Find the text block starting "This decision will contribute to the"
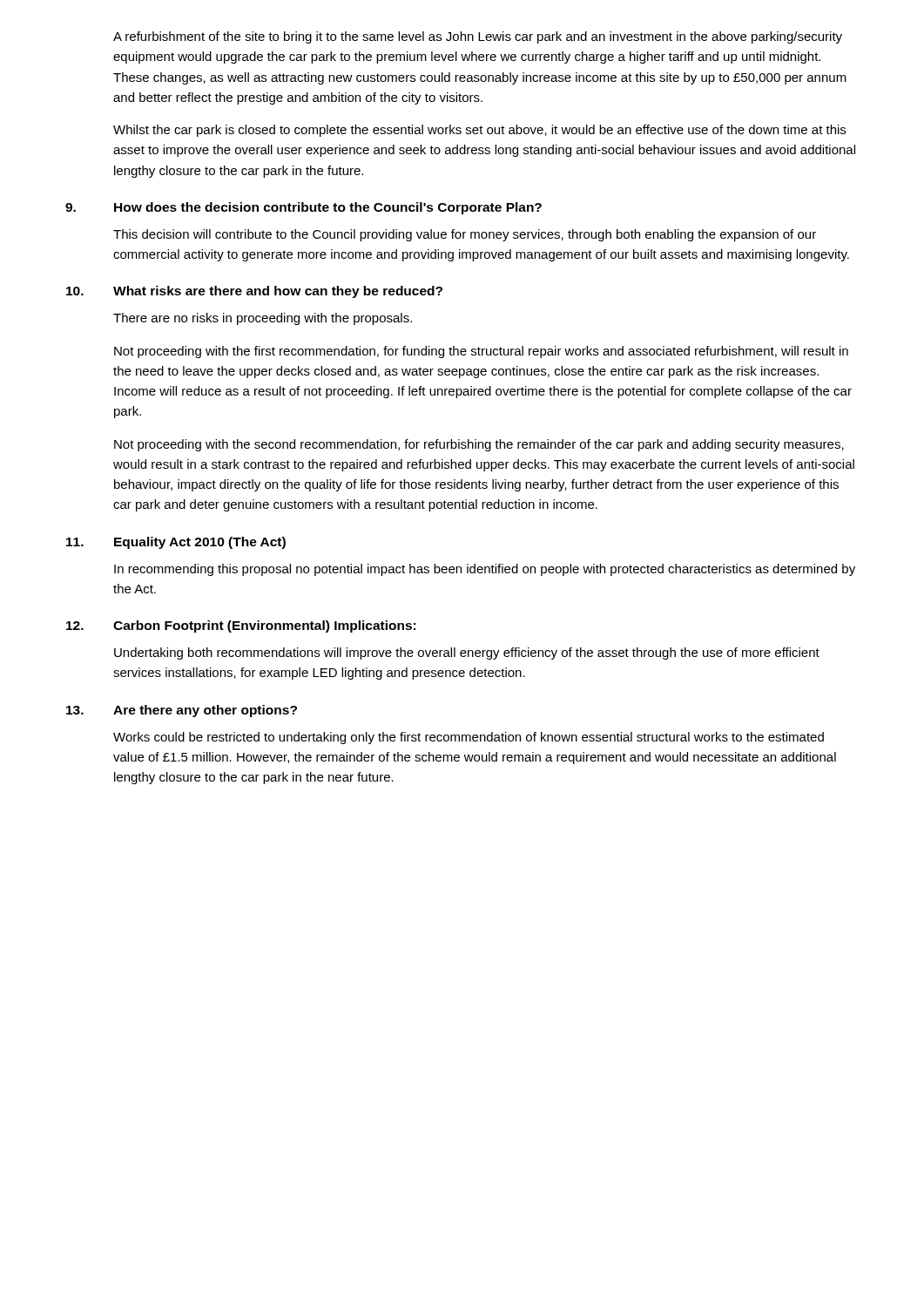Screen dimensions: 1307x924 [x=482, y=244]
